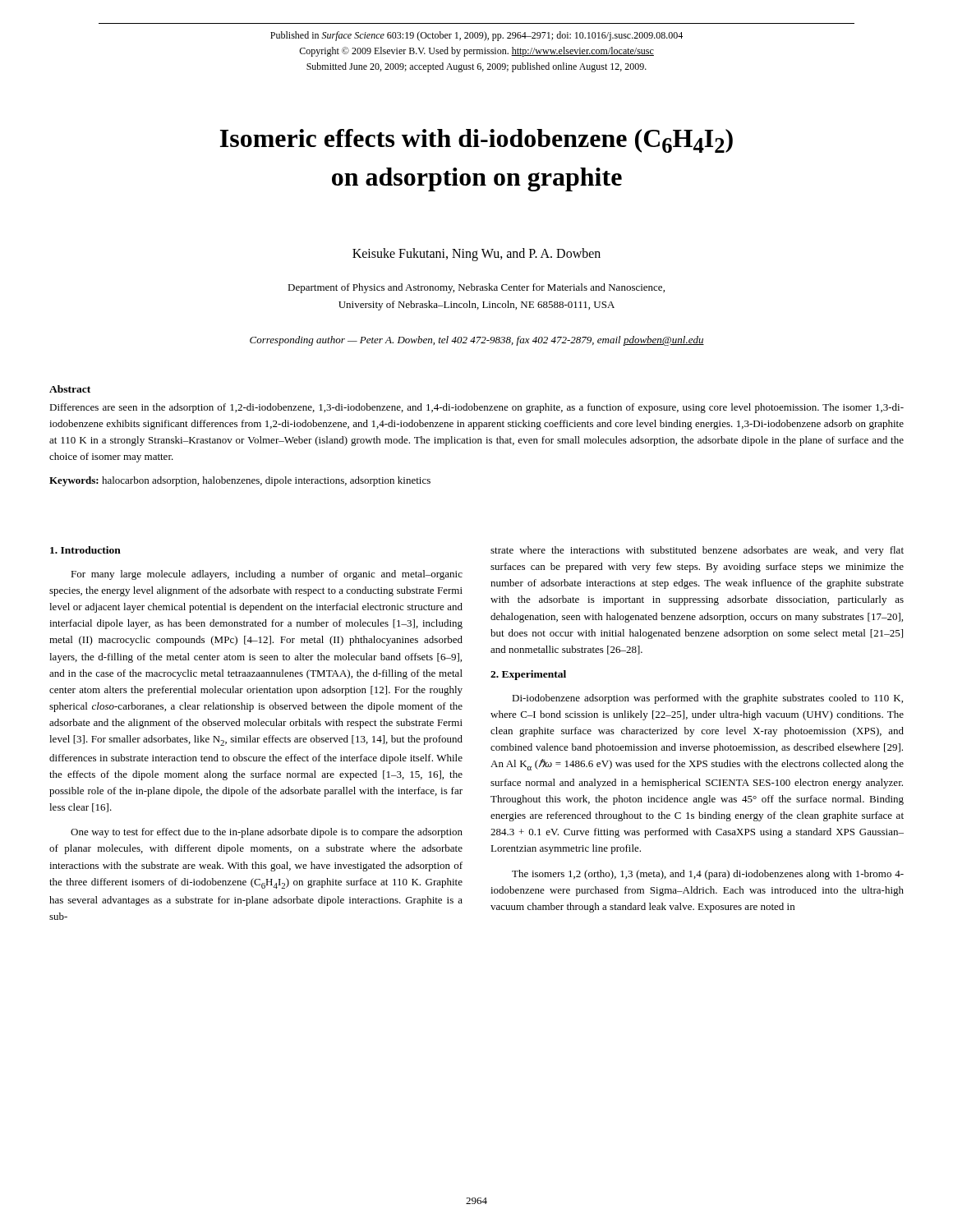The width and height of the screenshot is (953, 1232).
Task: Point to the block beginning "Corresponding author —"
Action: pyautogui.click(x=476, y=340)
